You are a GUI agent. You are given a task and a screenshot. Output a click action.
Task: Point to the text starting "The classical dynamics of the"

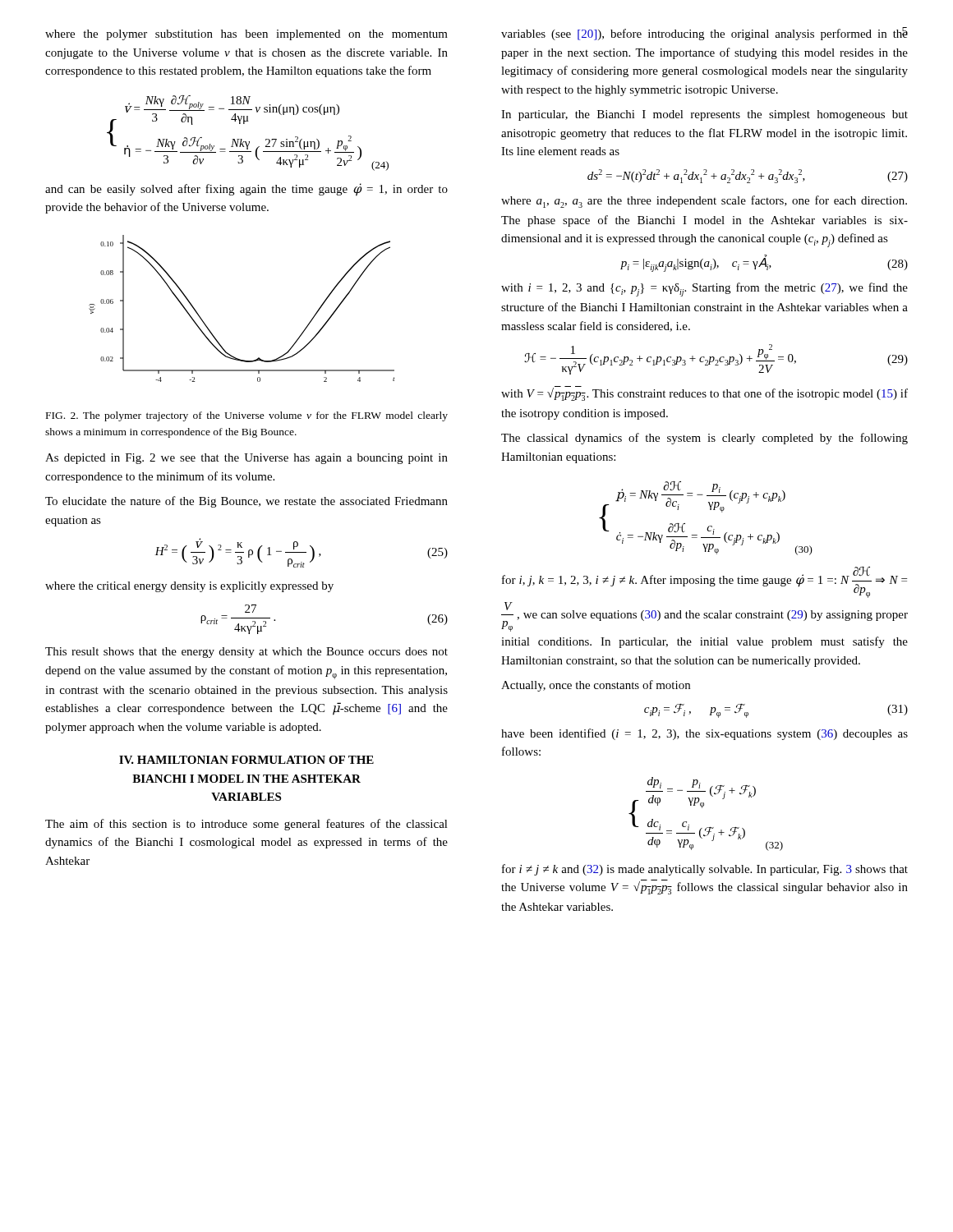[x=705, y=447]
